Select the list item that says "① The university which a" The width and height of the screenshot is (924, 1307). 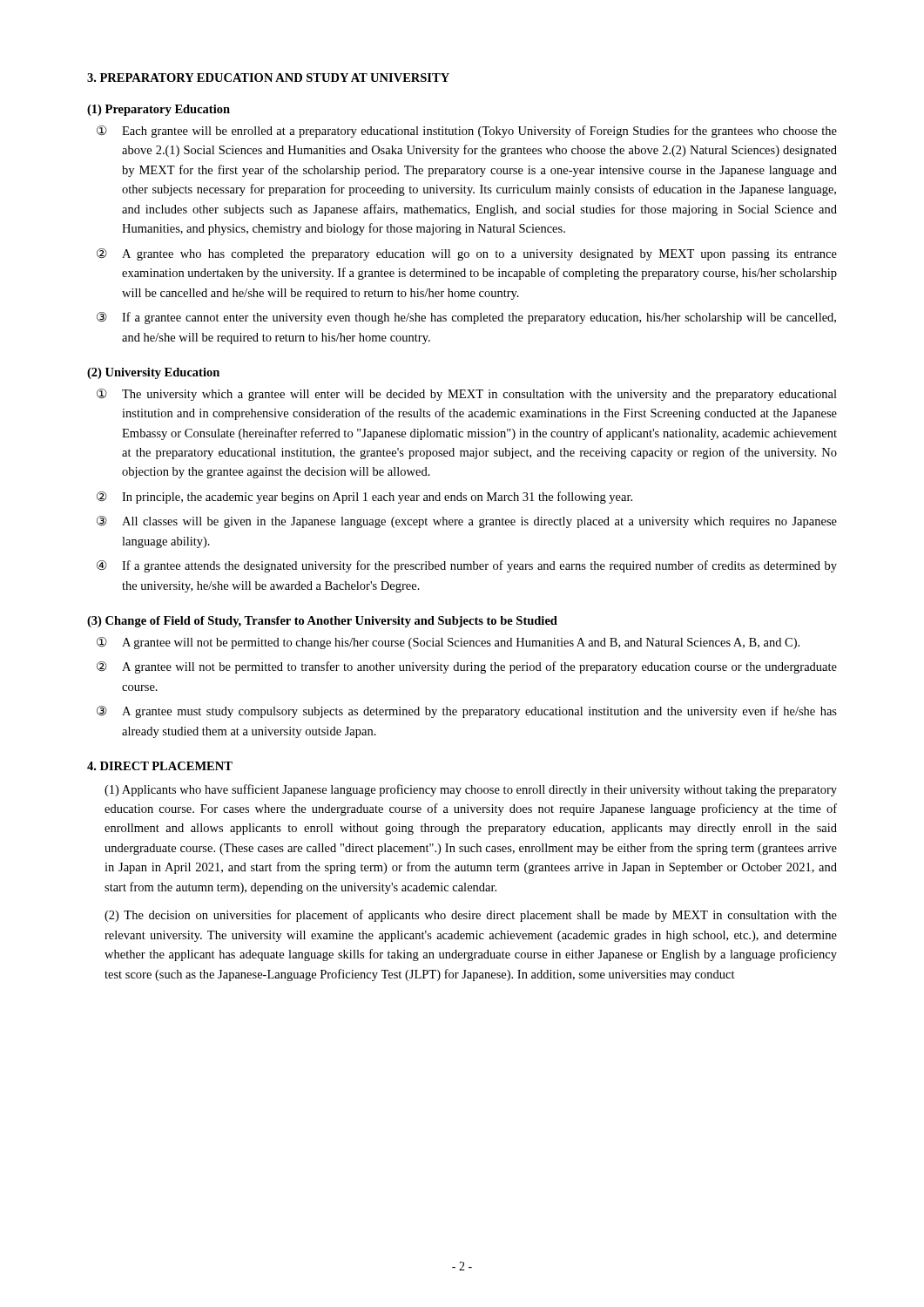pyautogui.click(x=466, y=433)
